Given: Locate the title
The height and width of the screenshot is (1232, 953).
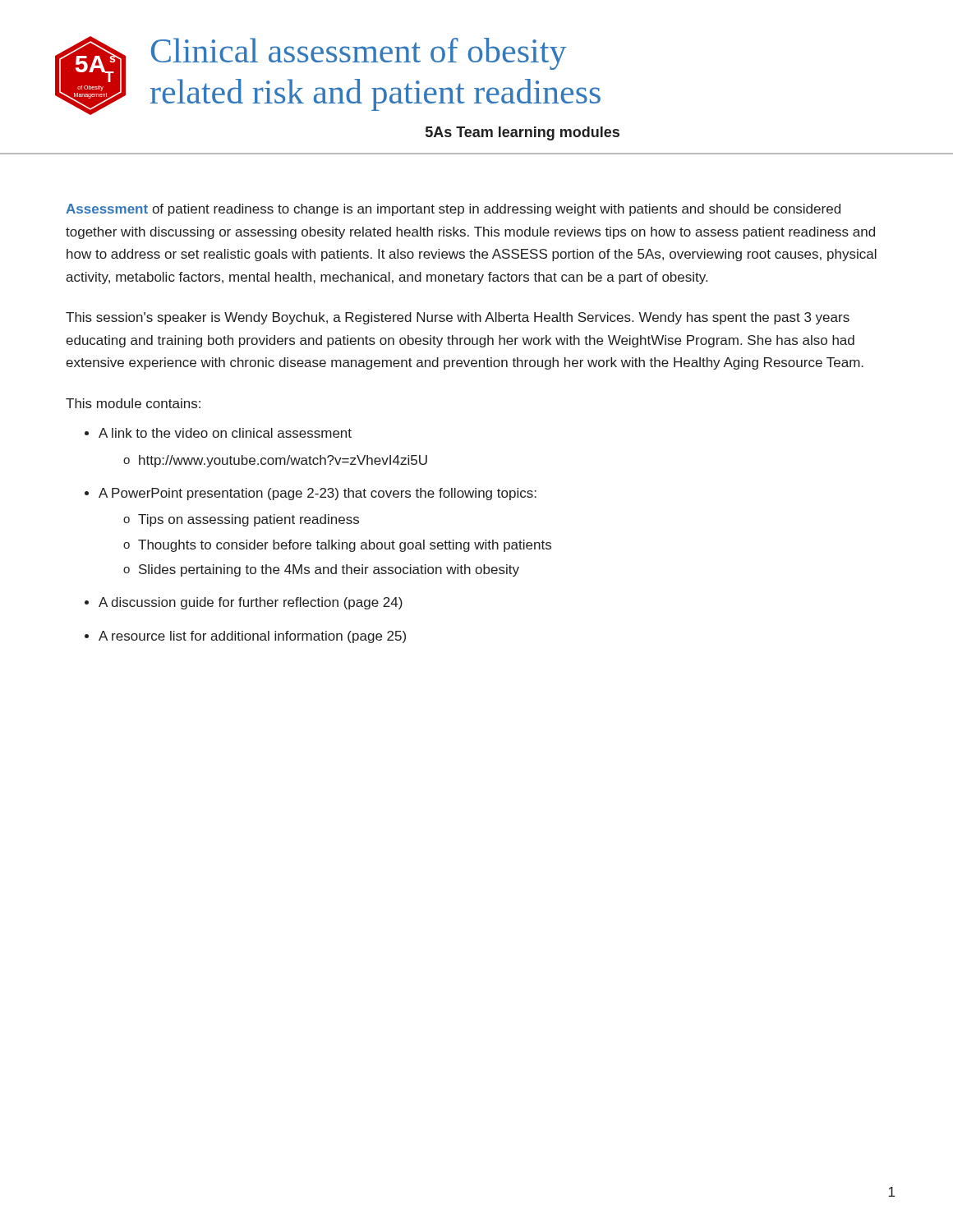Looking at the screenshot, I should pos(523,72).
